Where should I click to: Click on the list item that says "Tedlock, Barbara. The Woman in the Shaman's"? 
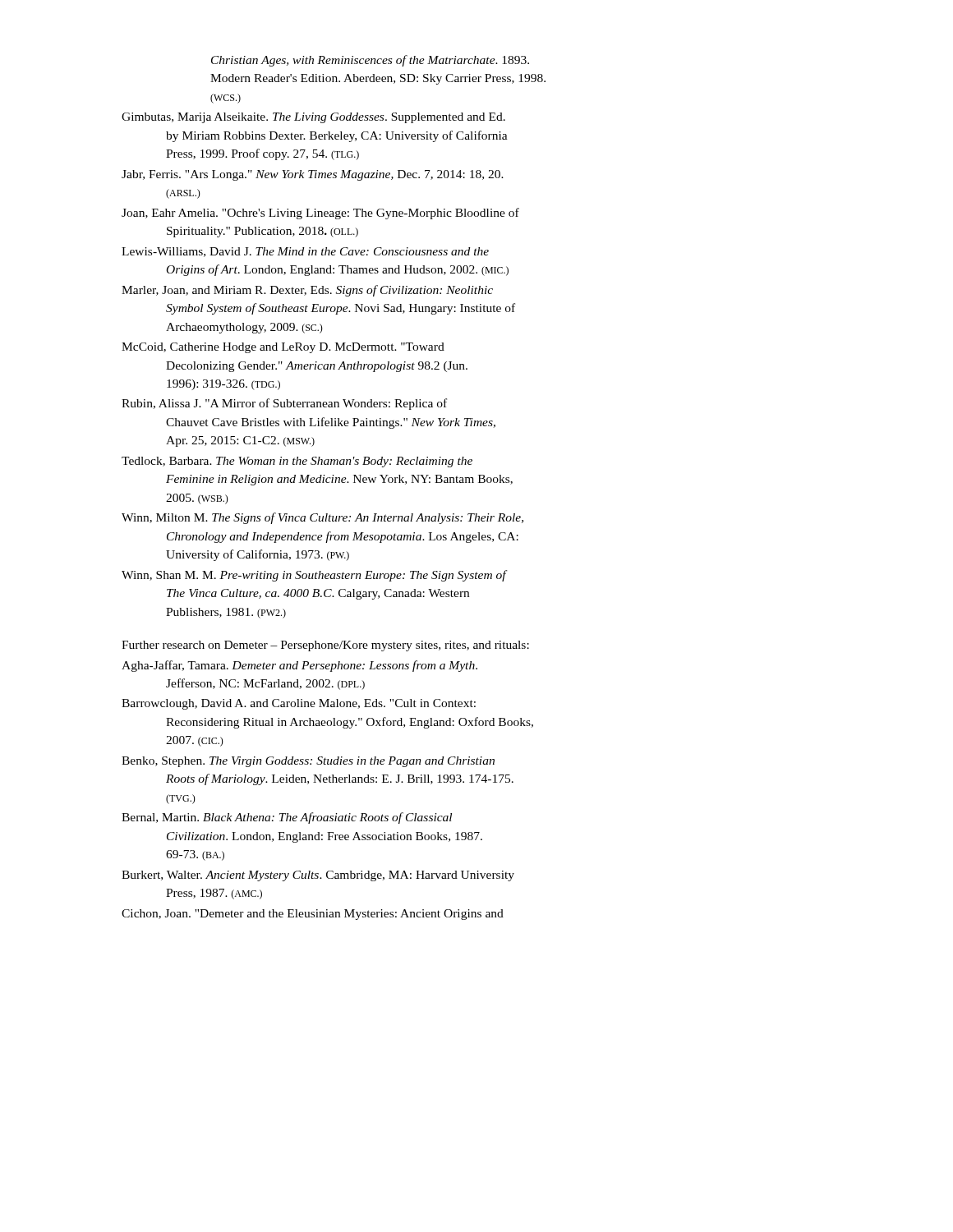click(492, 480)
